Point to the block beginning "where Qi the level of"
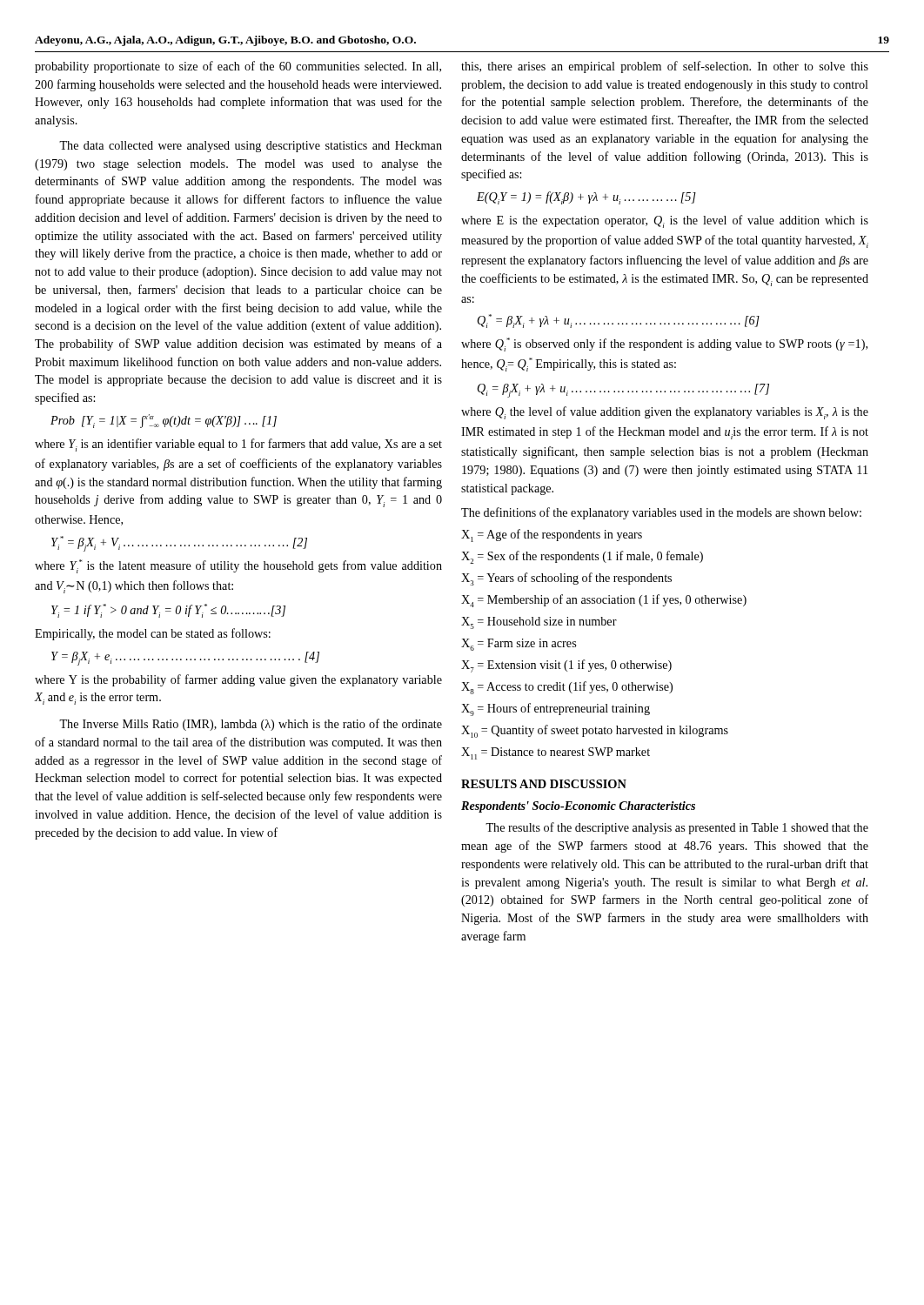The width and height of the screenshot is (924, 1305). point(665,463)
